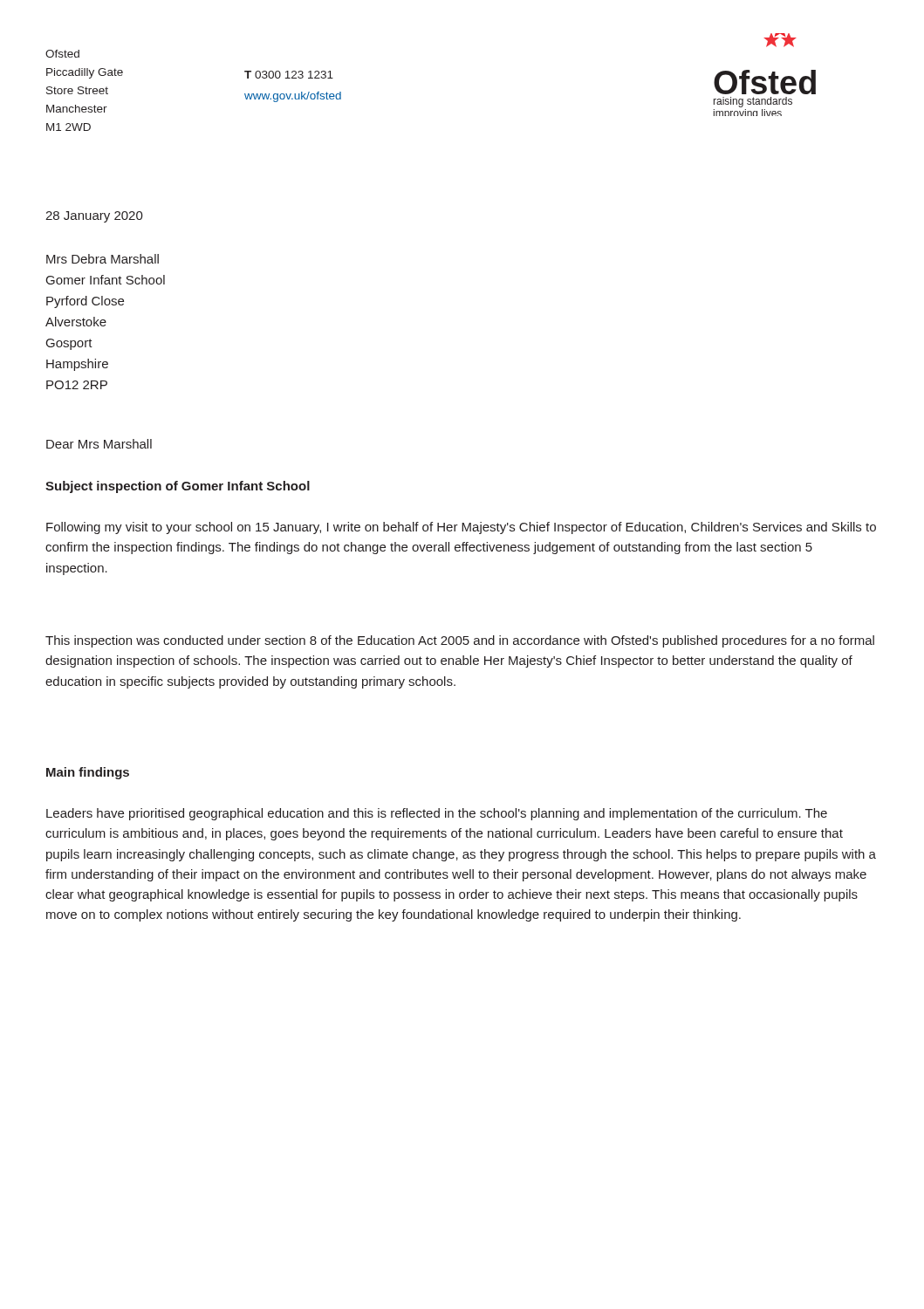Find the block on this page that starts "Mrs Debra Marshall Gomer Infant School"

click(x=105, y=322)
